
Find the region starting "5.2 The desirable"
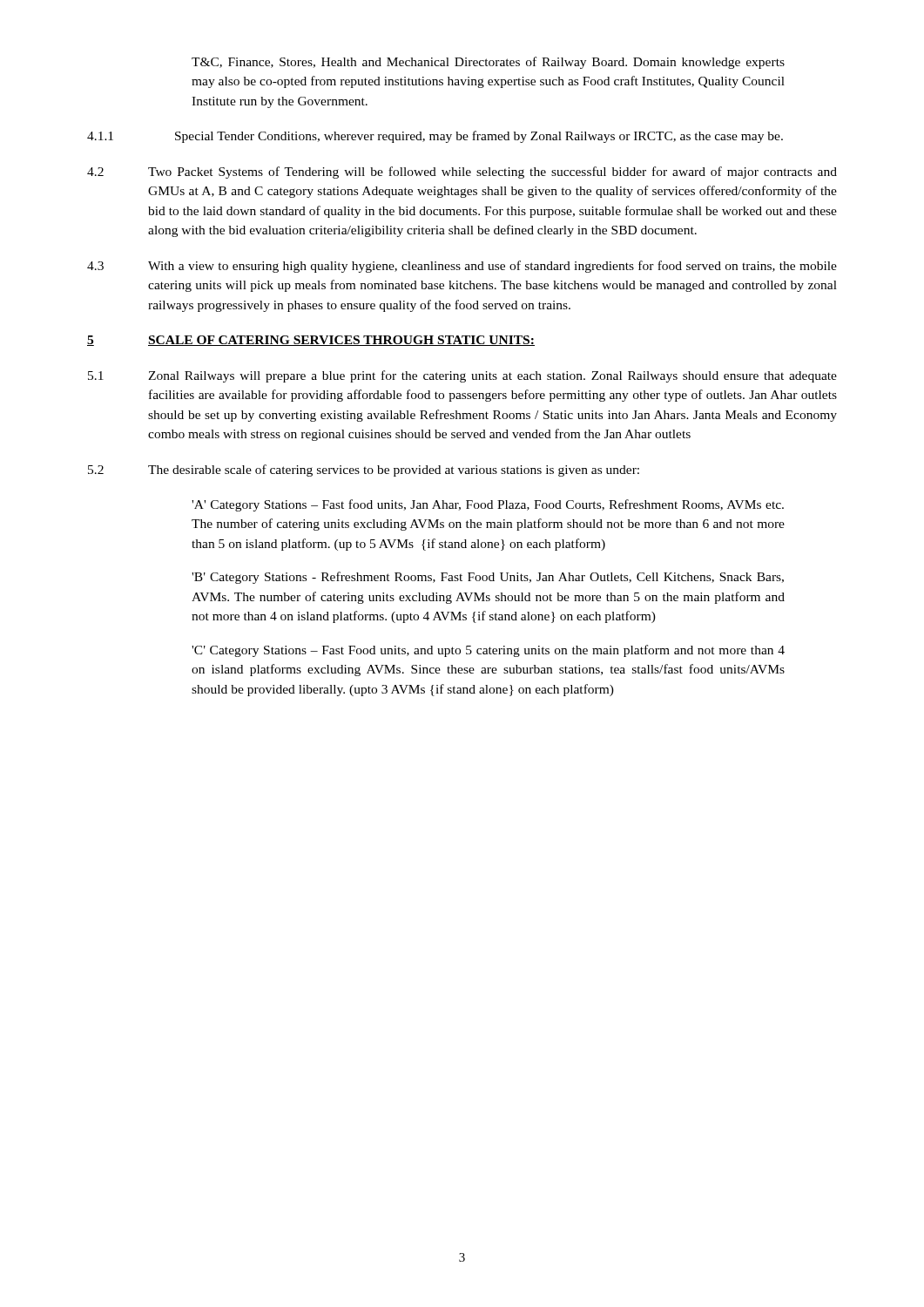pos(462,469)
